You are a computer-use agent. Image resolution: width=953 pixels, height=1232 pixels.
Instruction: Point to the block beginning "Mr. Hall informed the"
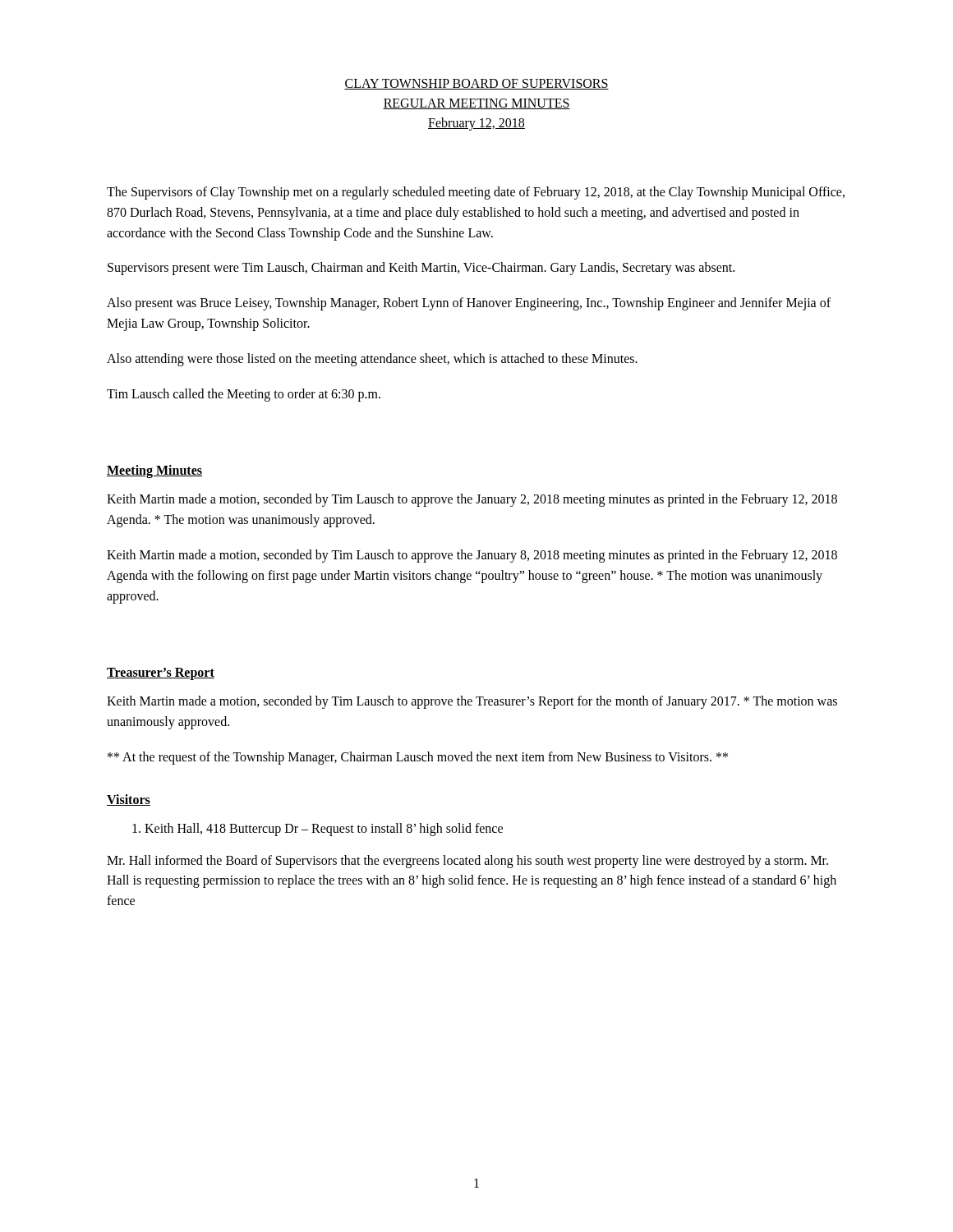click(472, 880)
